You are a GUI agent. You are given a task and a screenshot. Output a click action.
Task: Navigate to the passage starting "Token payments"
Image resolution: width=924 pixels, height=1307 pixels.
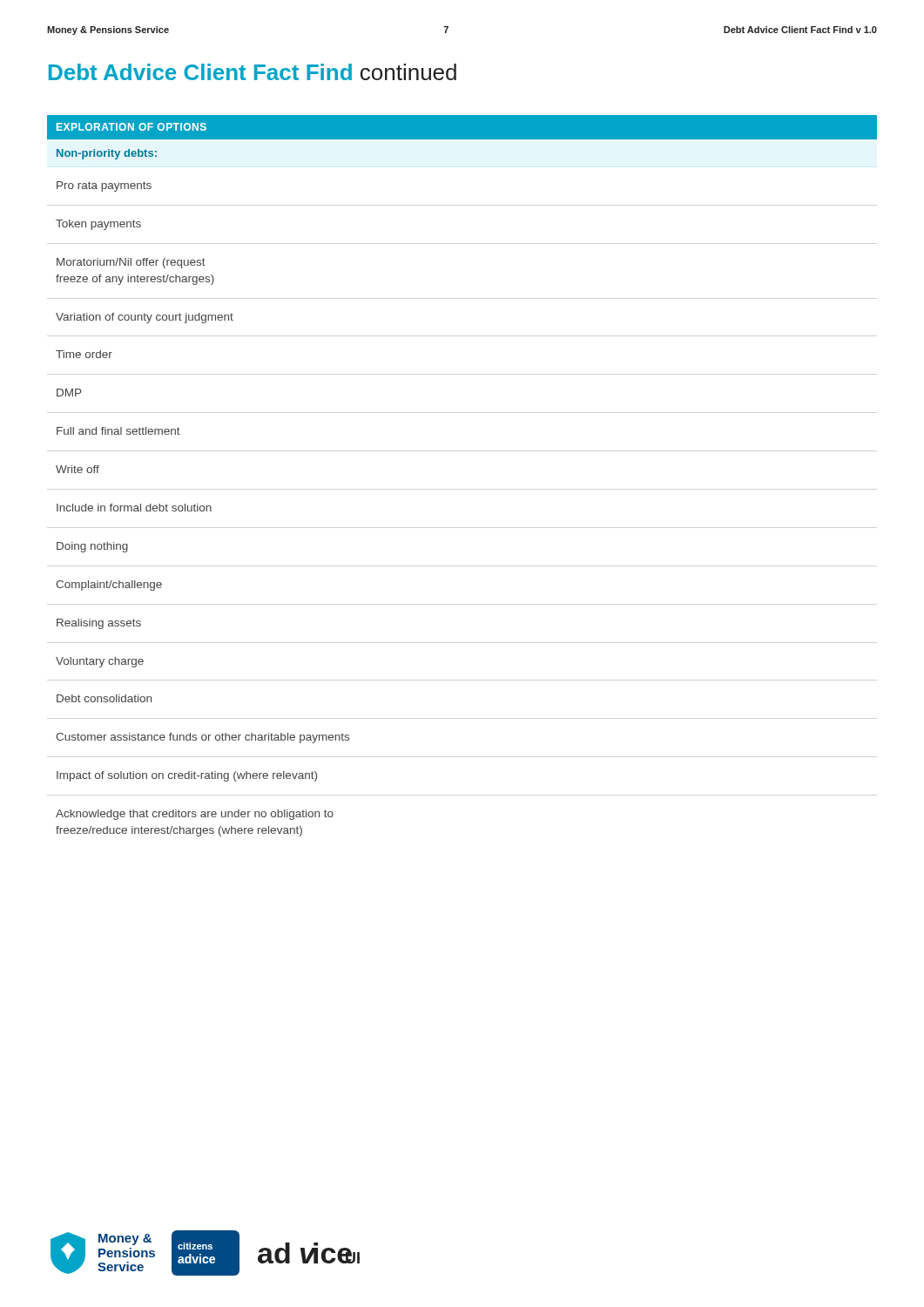pyautogui.click(x=99, y=223)
